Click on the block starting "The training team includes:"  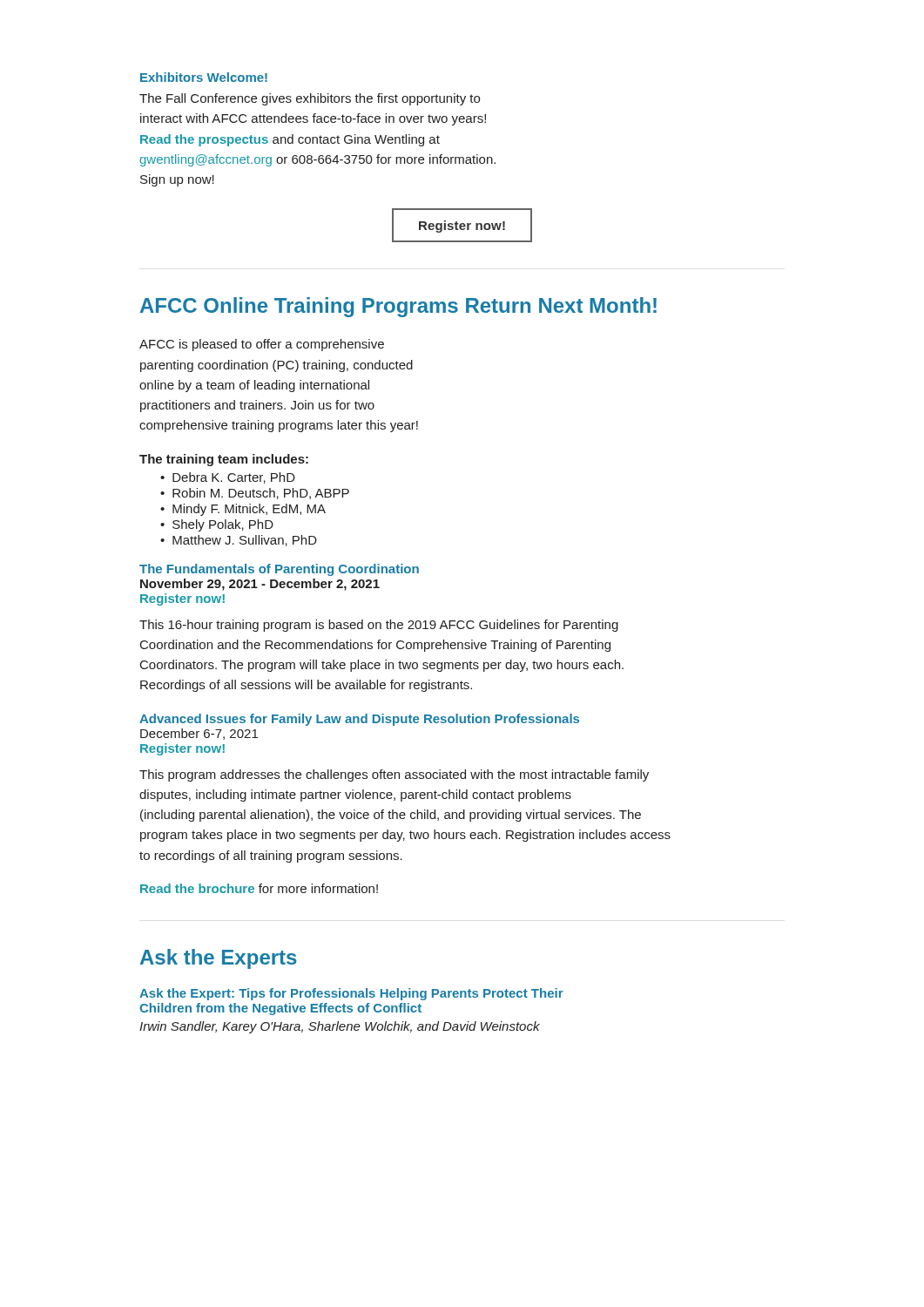[x=224, y=458]
